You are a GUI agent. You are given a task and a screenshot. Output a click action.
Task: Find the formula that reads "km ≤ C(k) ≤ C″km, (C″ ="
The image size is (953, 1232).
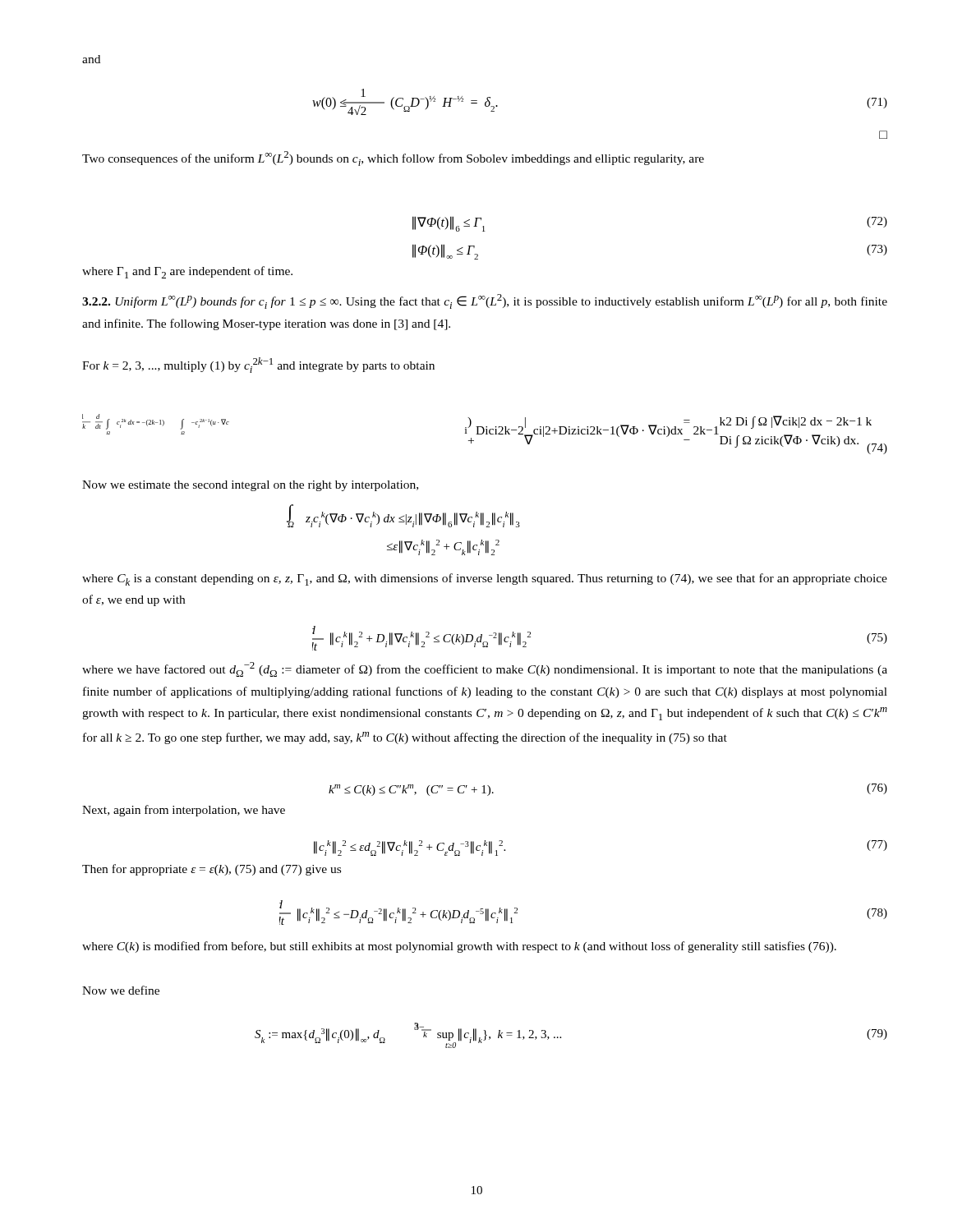[485, 788]
